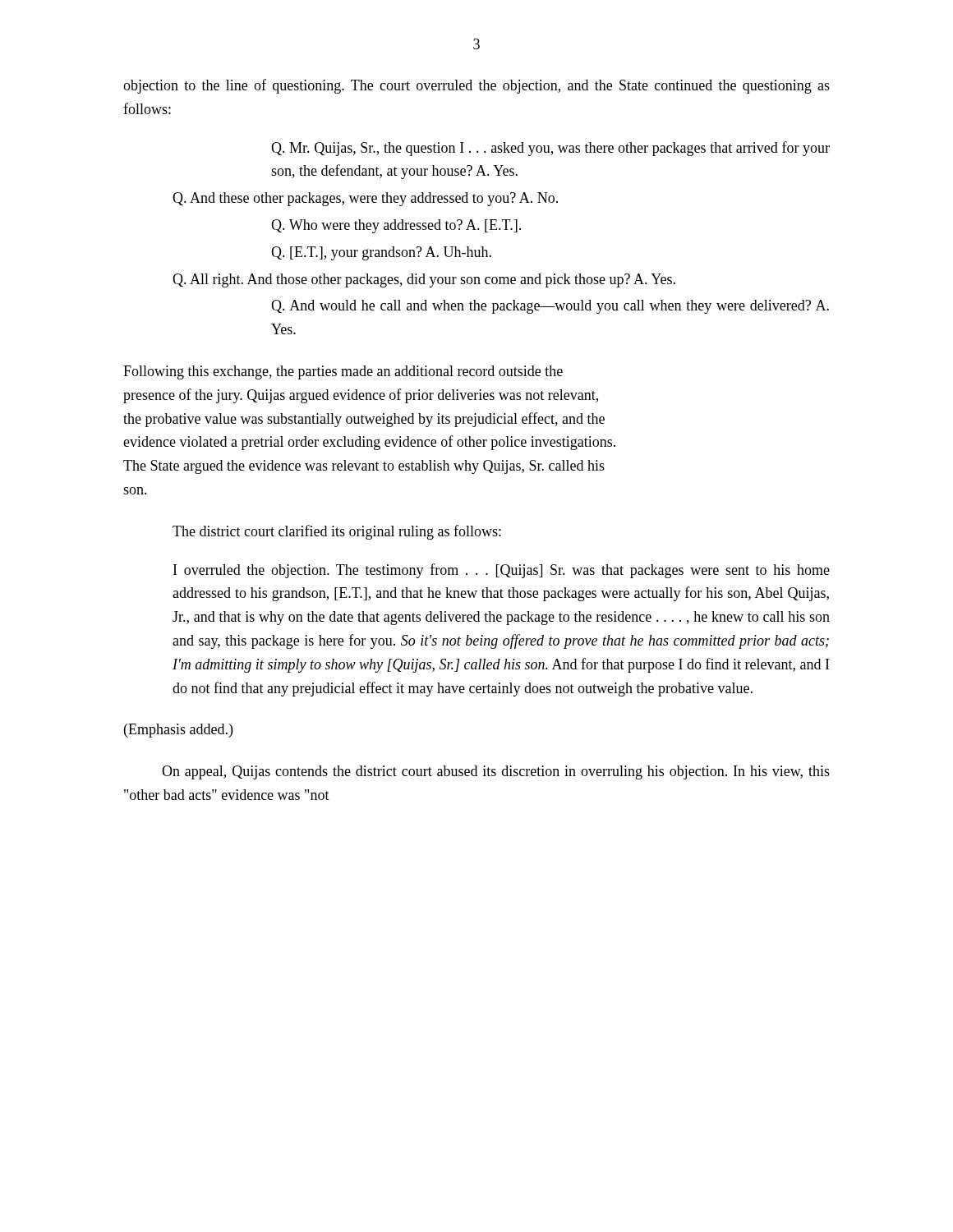This screenshot has height=1232, width=953.
Task: Click on the text block with the text "Following this exchange, the"
Action: click(x=343, y=371)
